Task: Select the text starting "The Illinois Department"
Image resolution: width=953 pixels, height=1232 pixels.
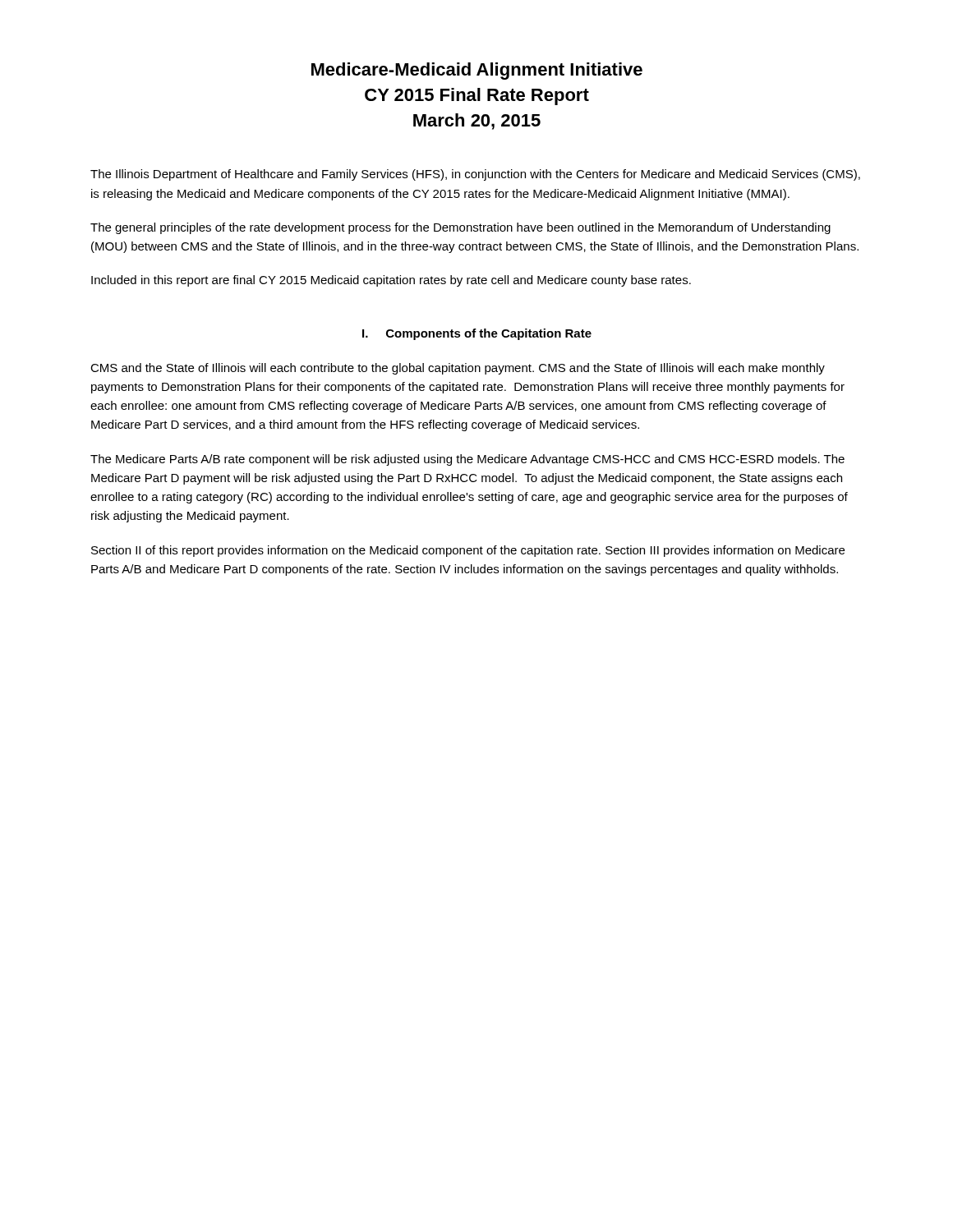Action: pos(476,184)
